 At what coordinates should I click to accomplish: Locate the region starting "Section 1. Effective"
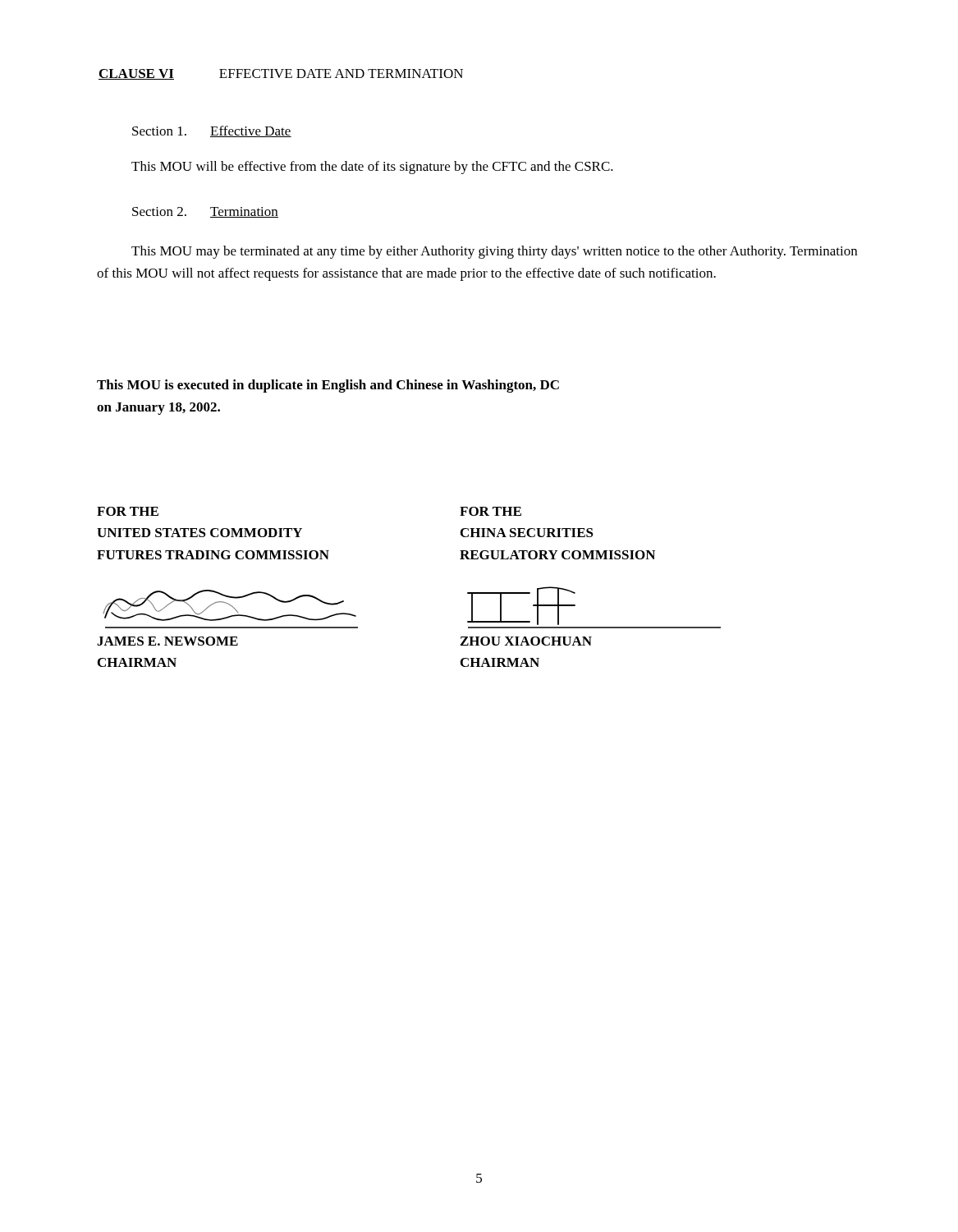coord(211,131)
